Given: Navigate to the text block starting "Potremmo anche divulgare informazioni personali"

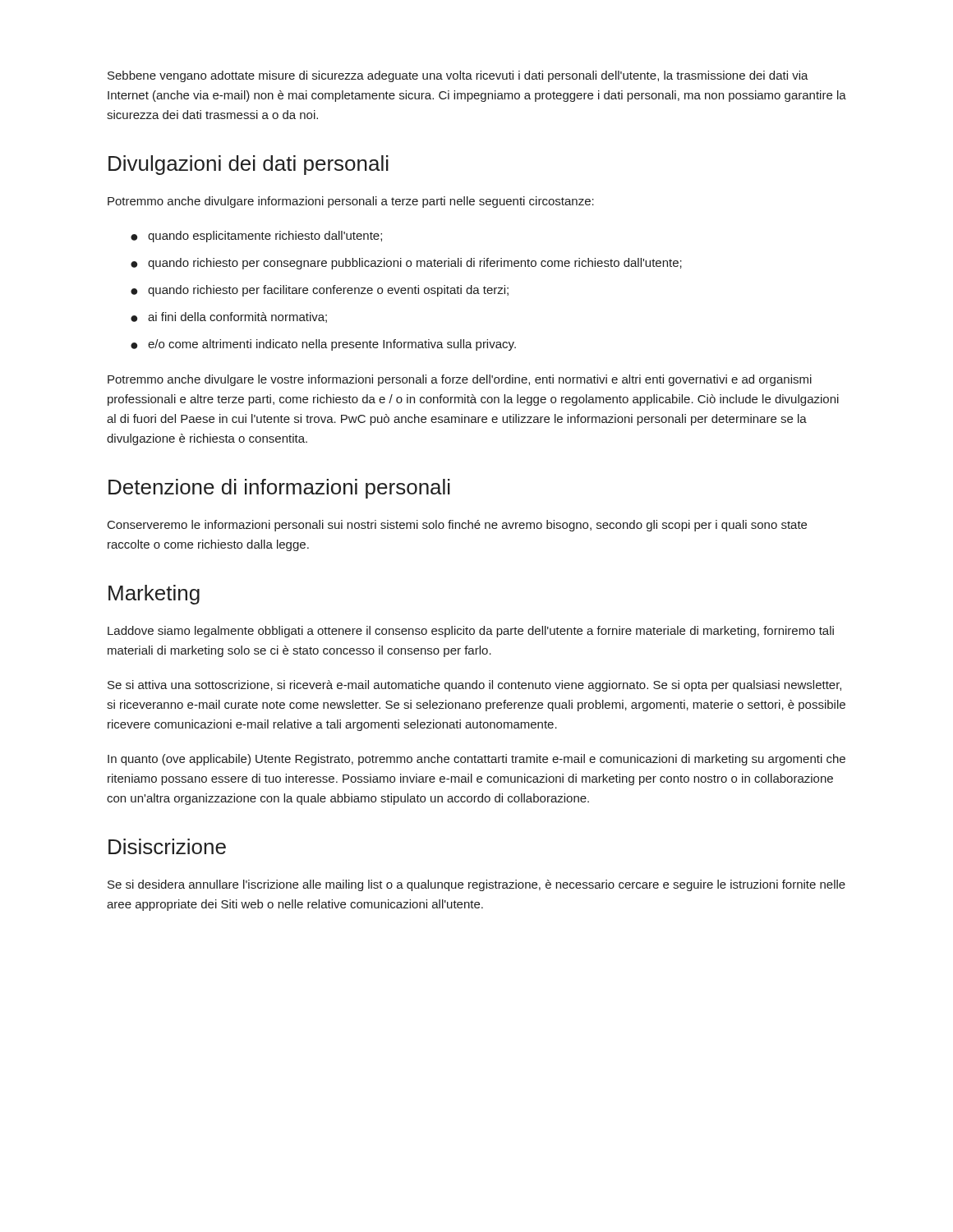Looking at the screenshot, I should tap(351, 201).
